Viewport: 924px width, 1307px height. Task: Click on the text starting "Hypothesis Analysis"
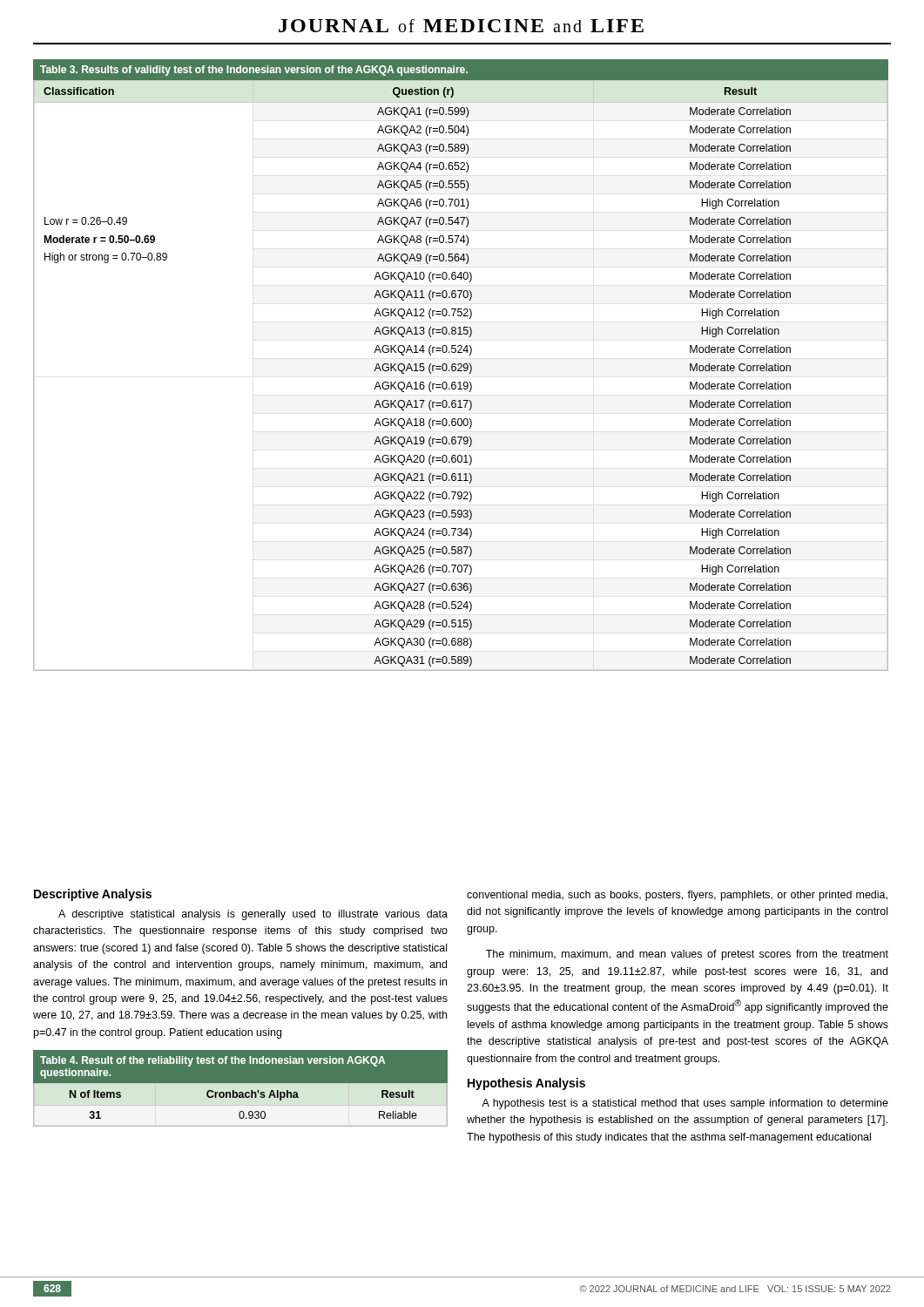tap(526, 1083)
